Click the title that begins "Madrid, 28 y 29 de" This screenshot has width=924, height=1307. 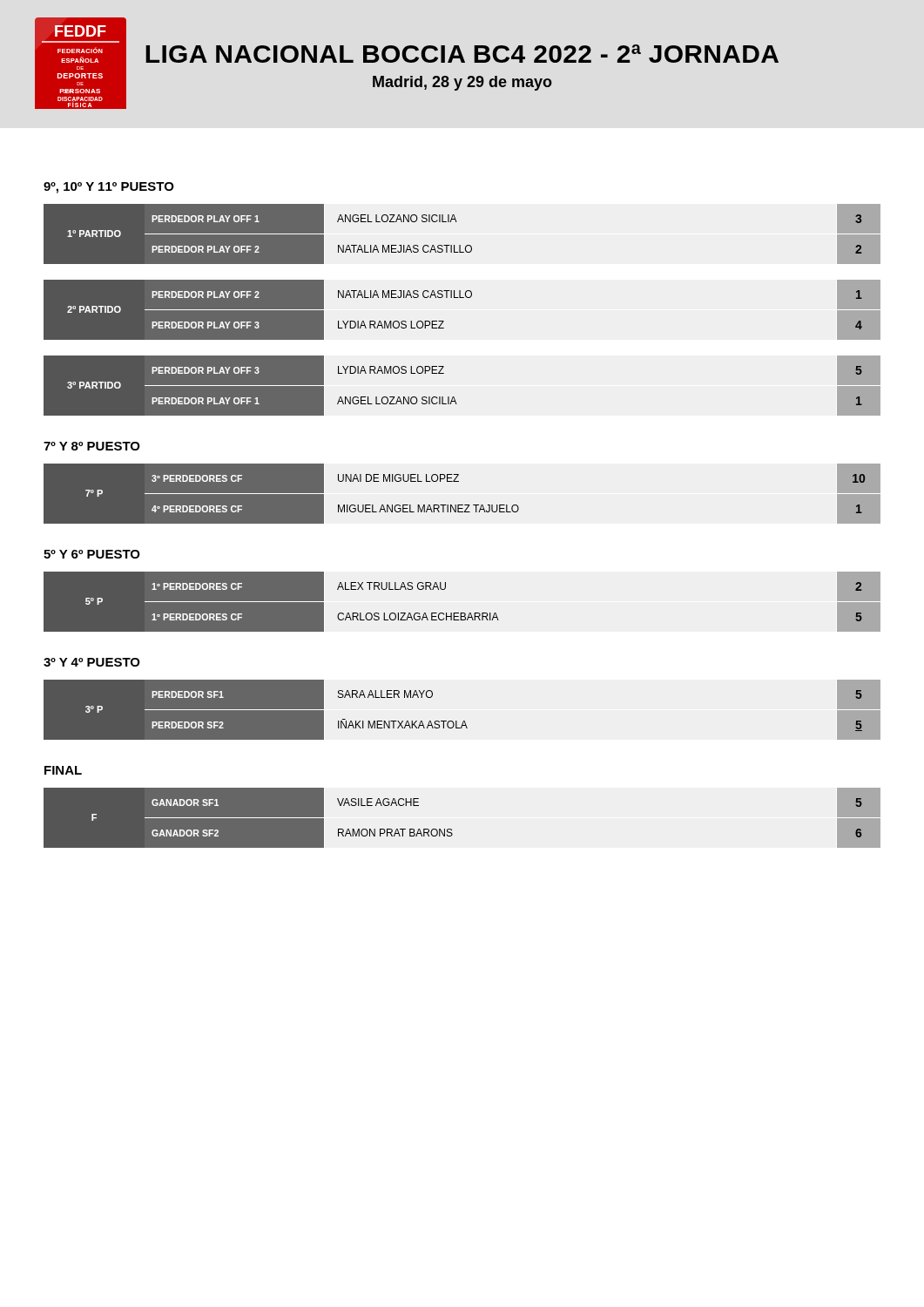tap(462, 81)
